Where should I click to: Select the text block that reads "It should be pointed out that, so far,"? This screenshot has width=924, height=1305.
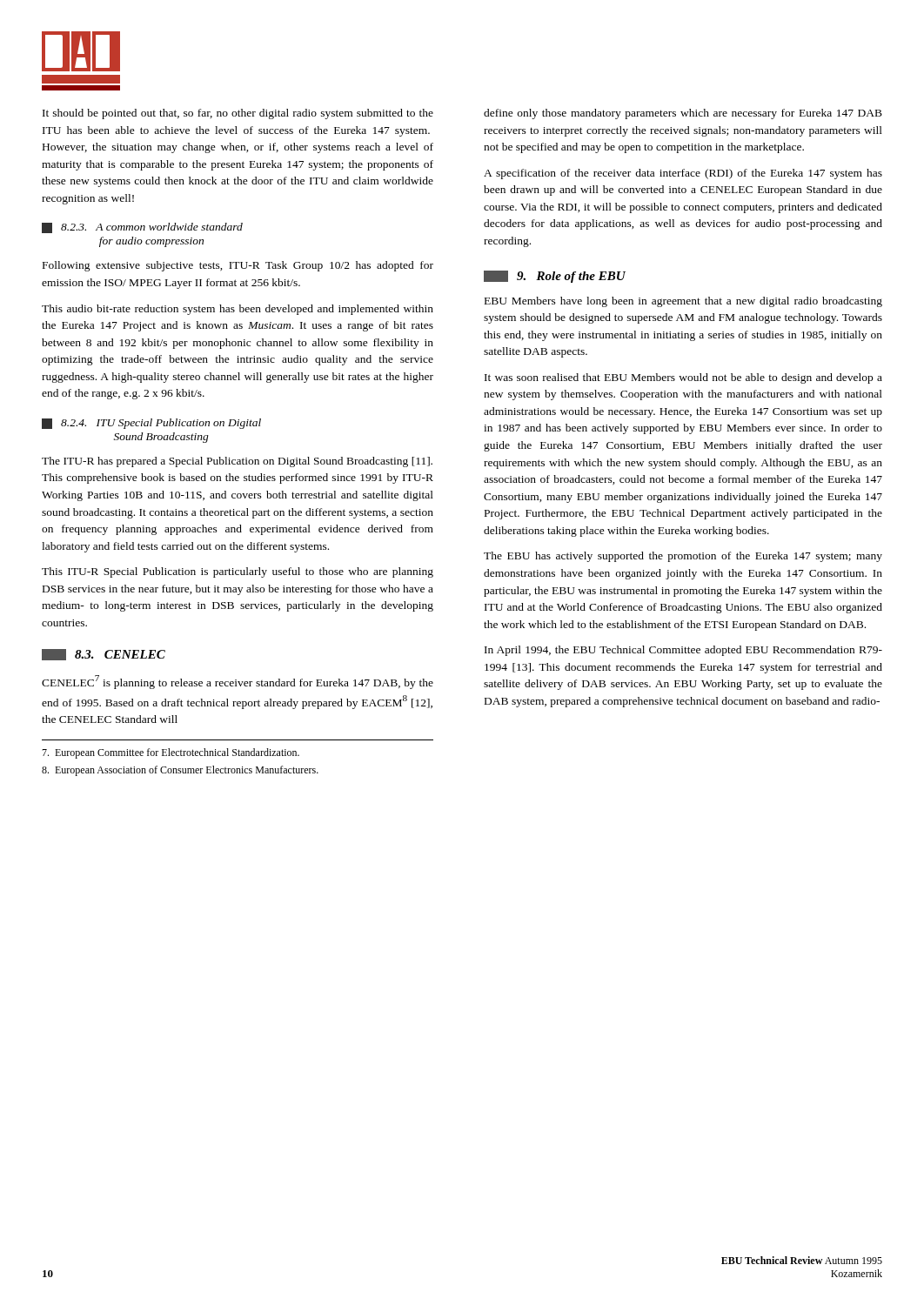[238, 155]
